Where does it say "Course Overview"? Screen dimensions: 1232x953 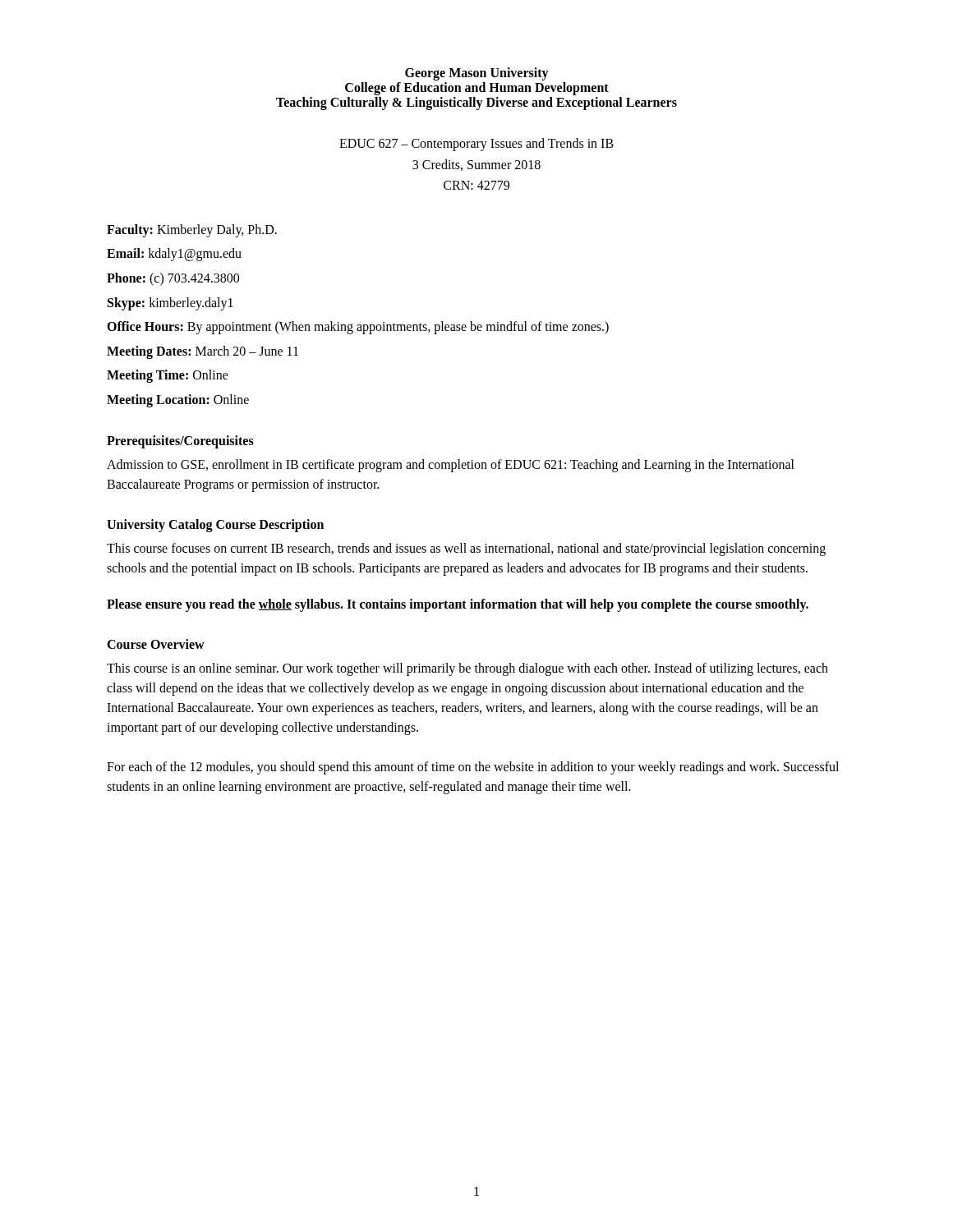[156, 644]
